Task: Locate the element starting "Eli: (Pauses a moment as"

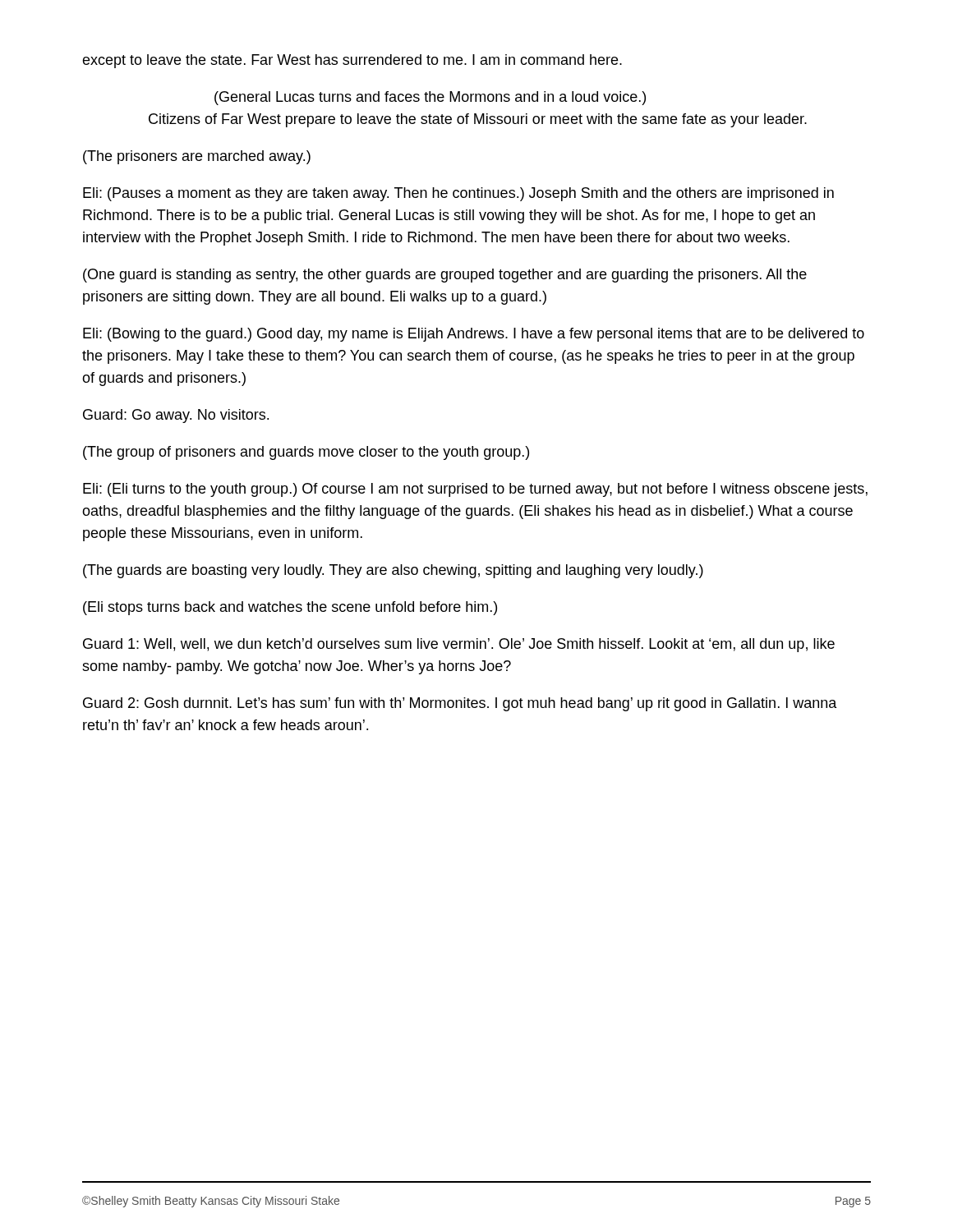Action: [476, 216]
